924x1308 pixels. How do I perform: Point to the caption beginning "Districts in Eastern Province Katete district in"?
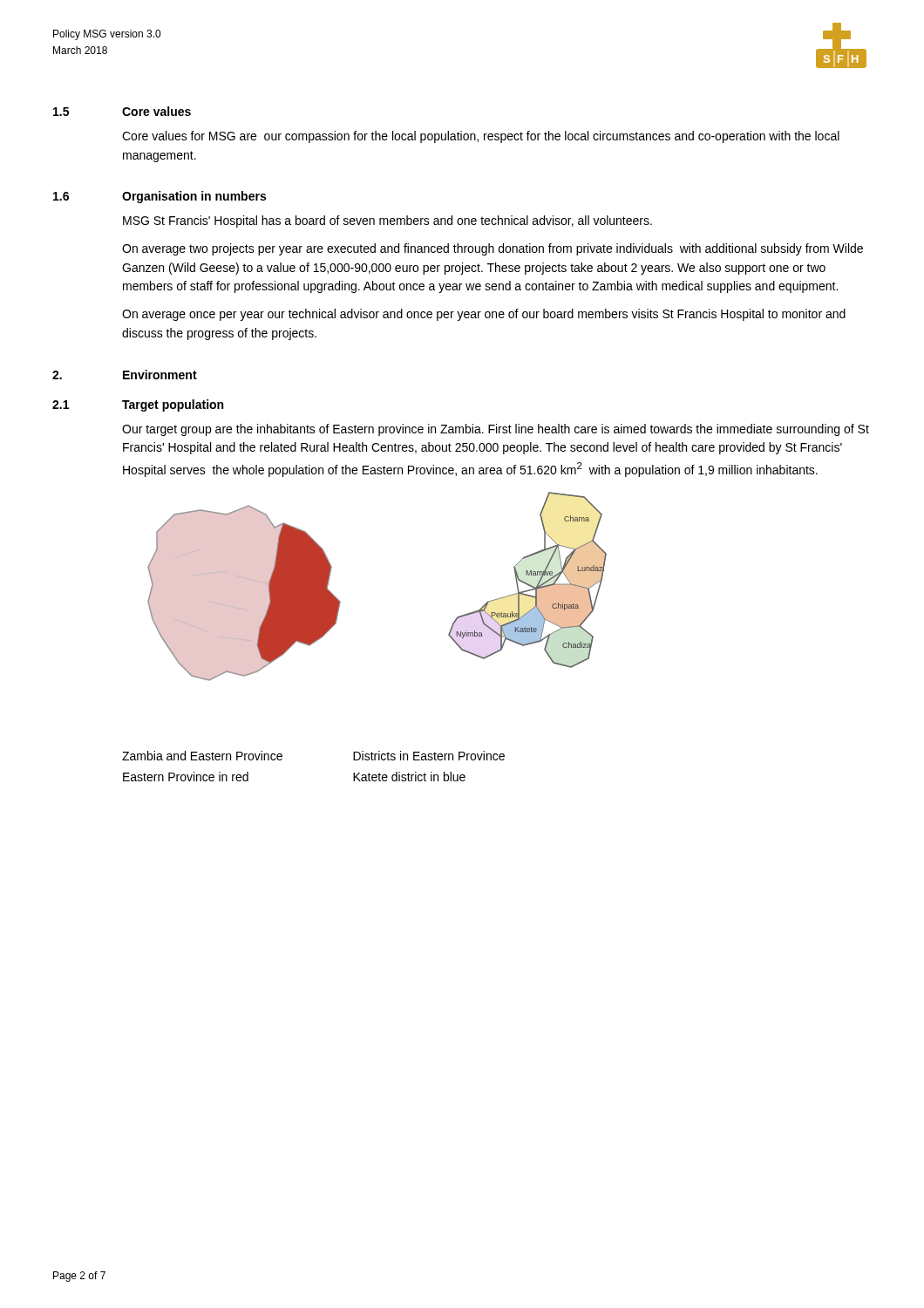point(429,767)
